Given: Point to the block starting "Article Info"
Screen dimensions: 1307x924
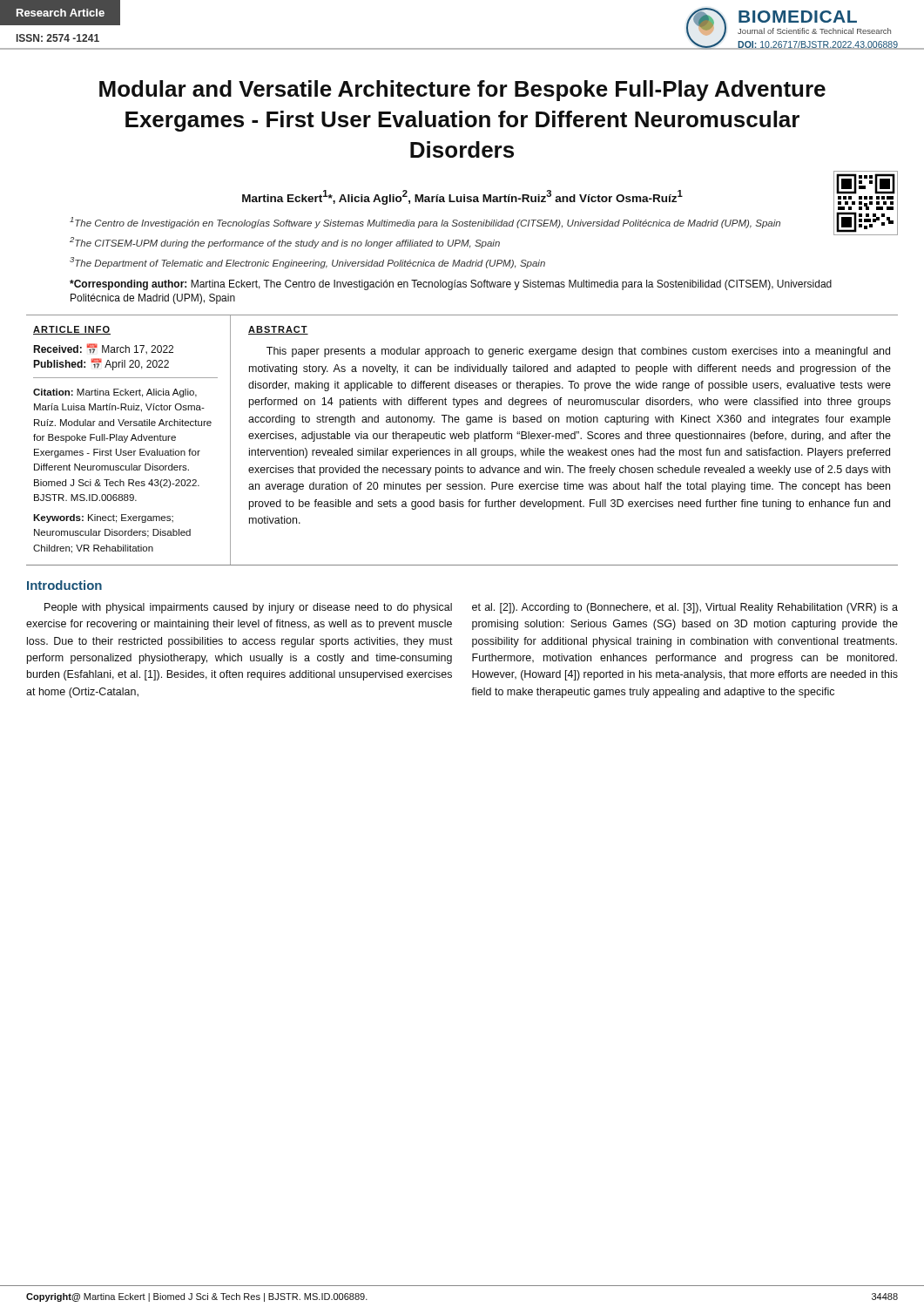Looking at the screenshot, I should point(72,329).
